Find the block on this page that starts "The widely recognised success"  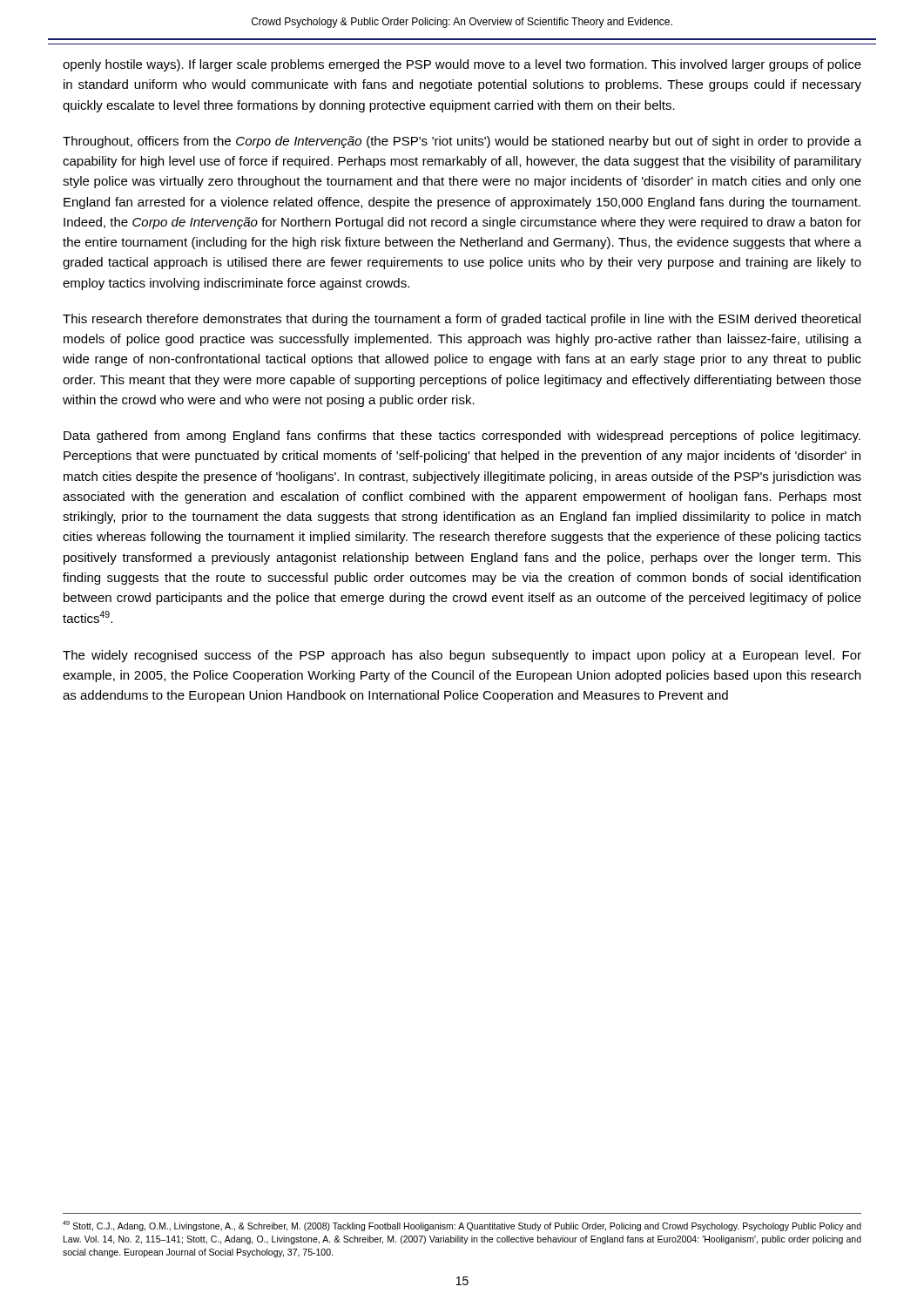click(x=462, y=675)
